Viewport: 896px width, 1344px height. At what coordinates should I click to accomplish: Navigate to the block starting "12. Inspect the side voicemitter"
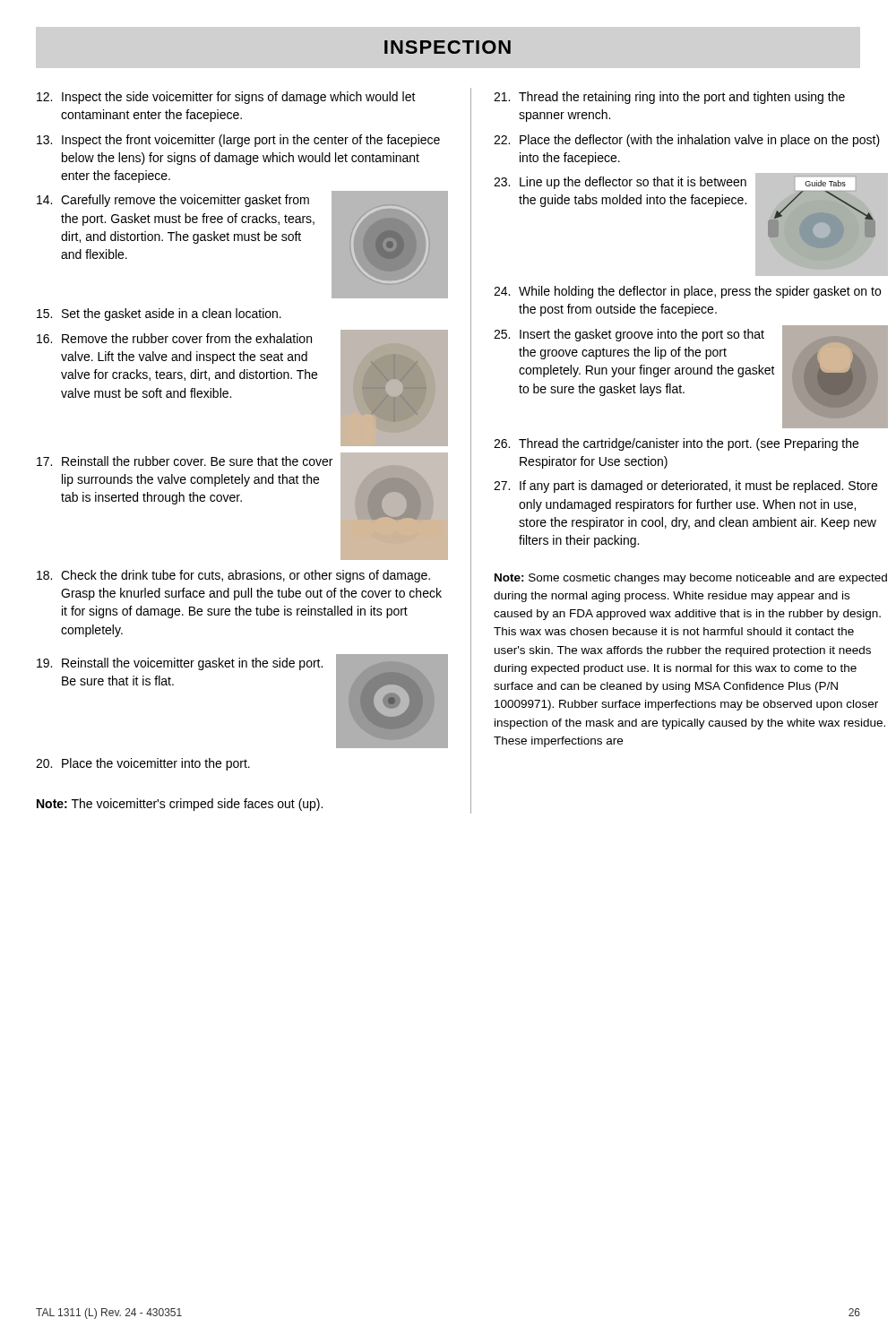click(242, 106)
